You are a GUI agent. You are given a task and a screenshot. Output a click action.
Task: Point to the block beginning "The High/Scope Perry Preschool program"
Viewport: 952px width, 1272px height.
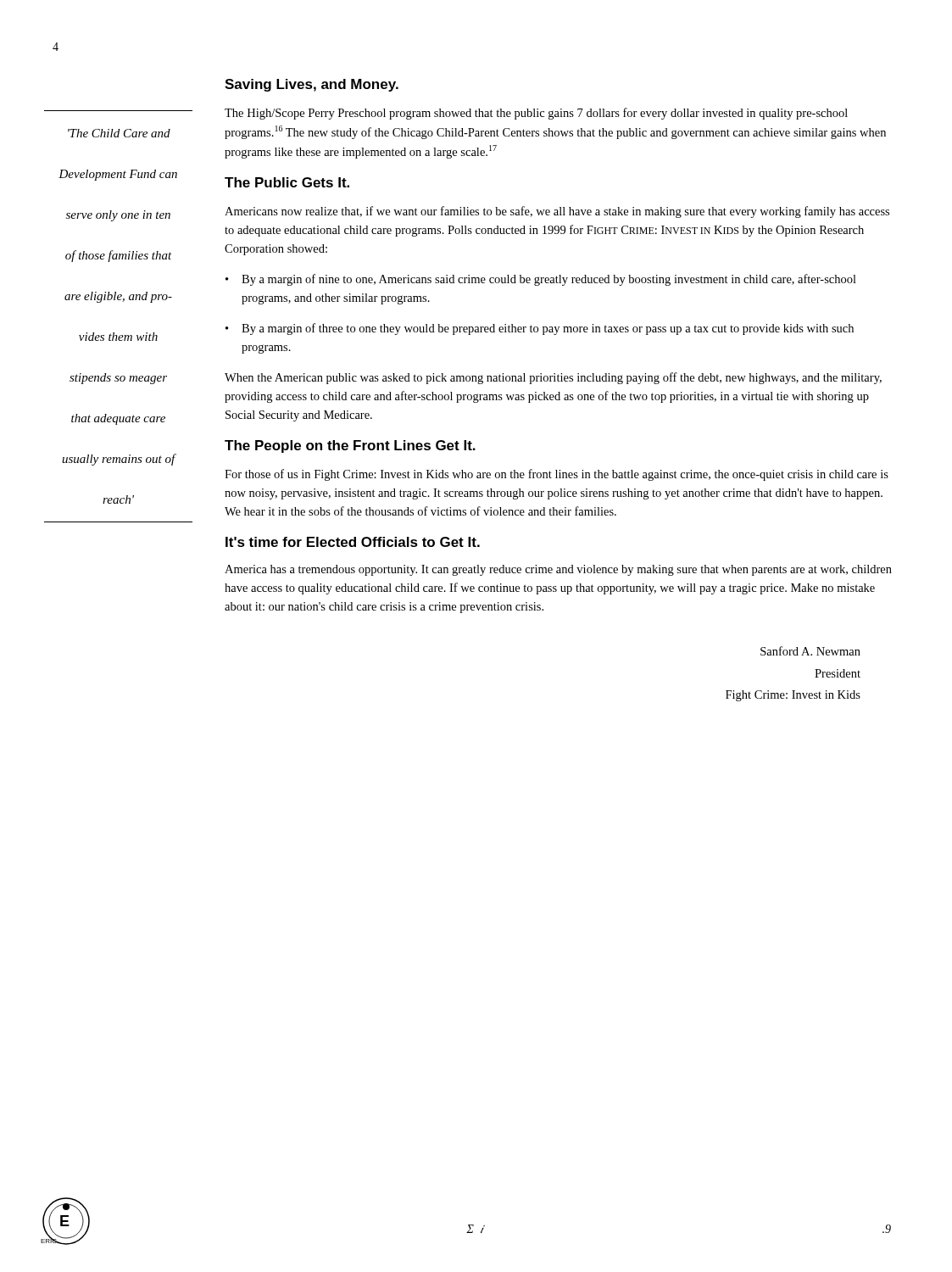tap(555, 132)
